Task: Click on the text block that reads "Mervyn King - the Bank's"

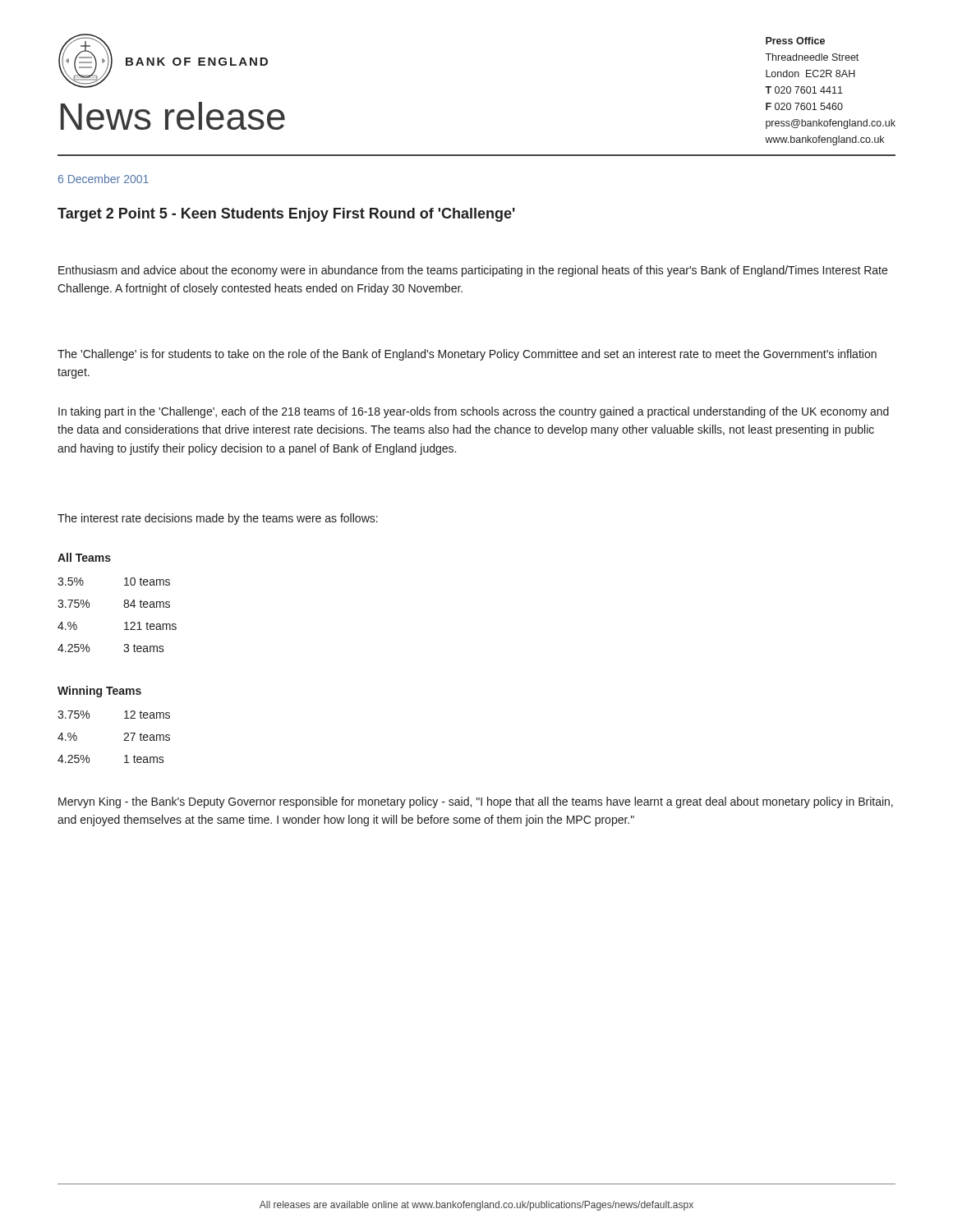Action: 476,811
